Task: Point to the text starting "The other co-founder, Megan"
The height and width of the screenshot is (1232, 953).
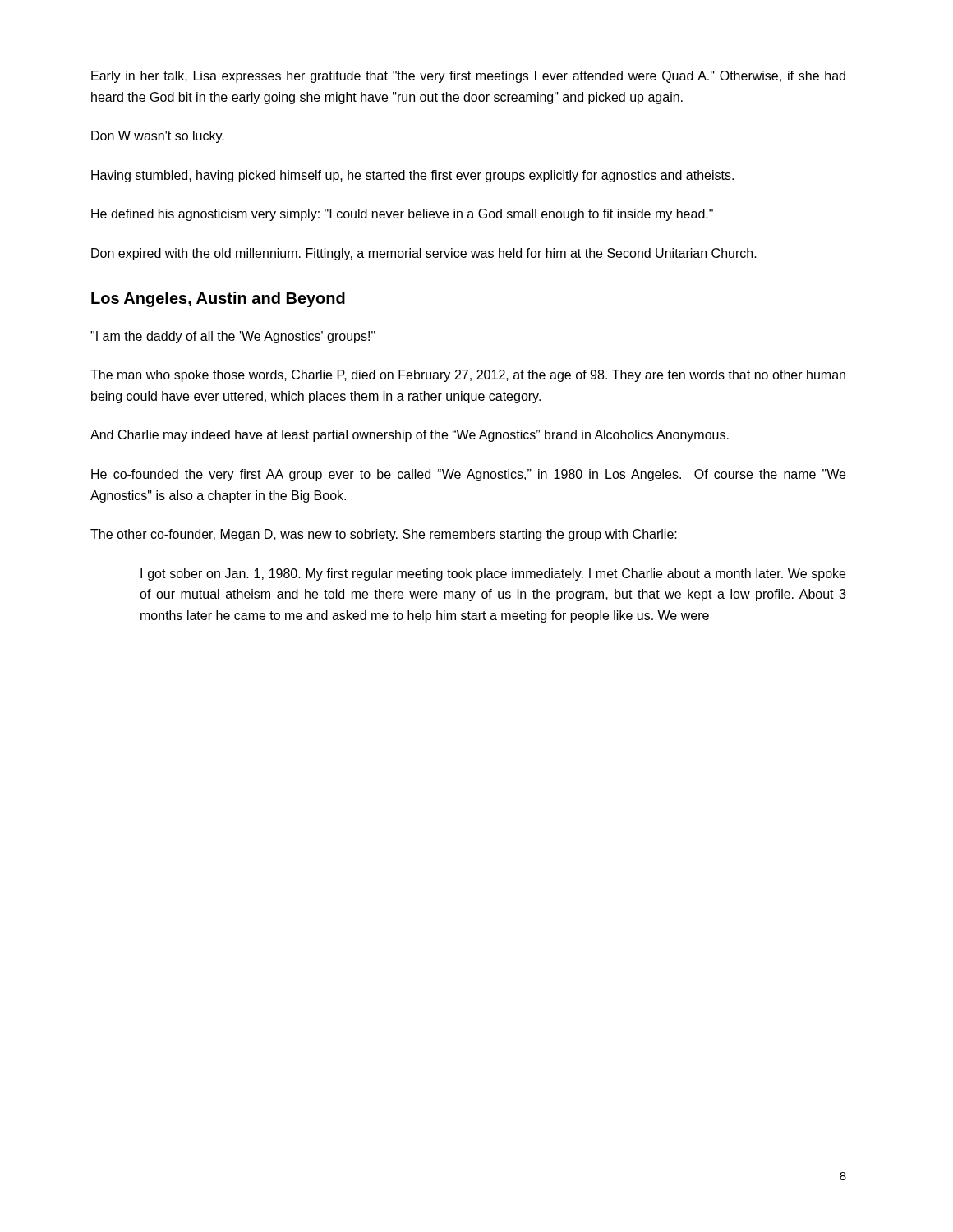Action: tap(384, 534)
